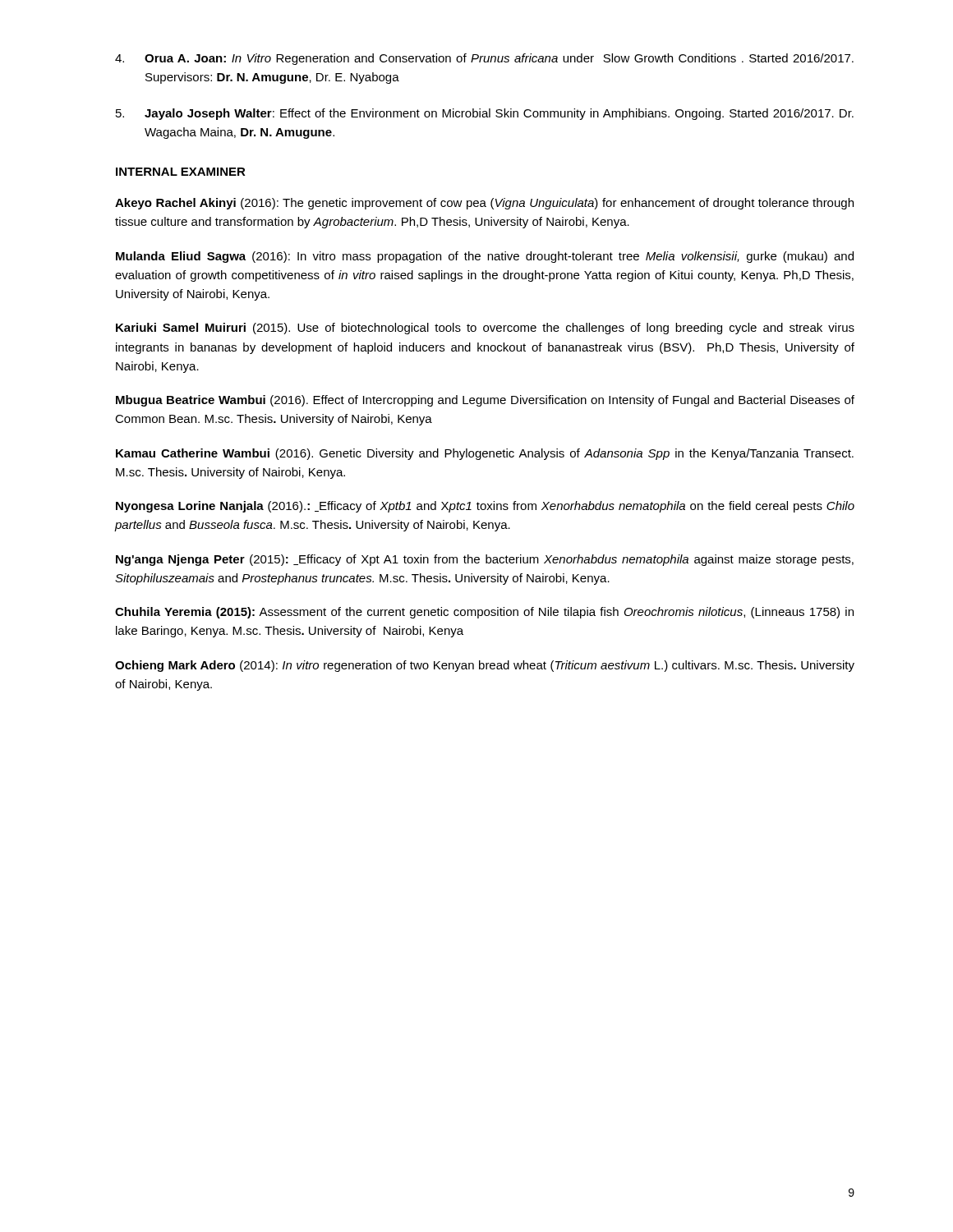
Task: Select the text block that reads "Ng'anga Njenga Peter (2015):"
Action: [x=485, y=568]
